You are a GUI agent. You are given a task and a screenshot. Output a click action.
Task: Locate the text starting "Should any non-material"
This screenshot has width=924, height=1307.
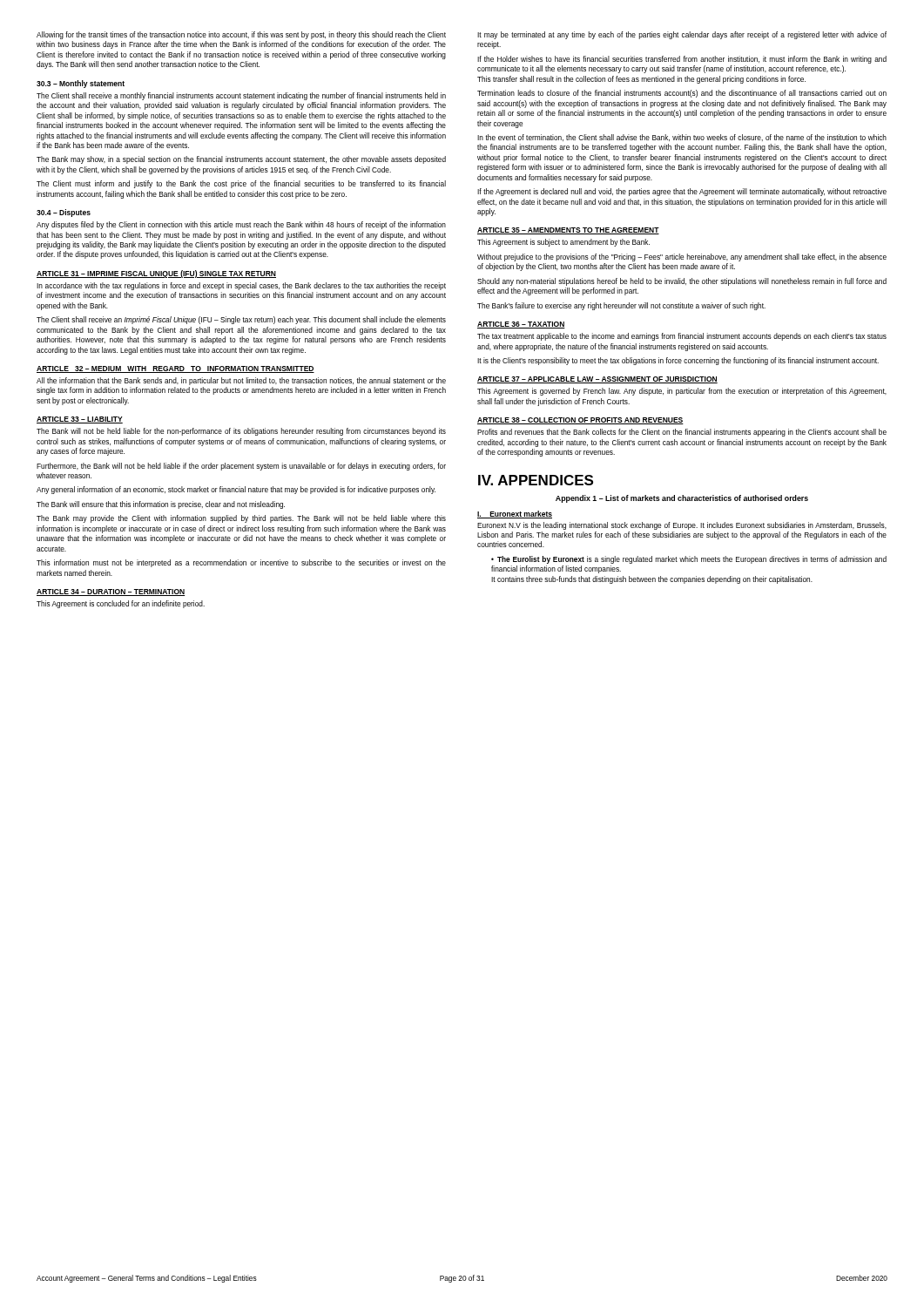point(682,286)
